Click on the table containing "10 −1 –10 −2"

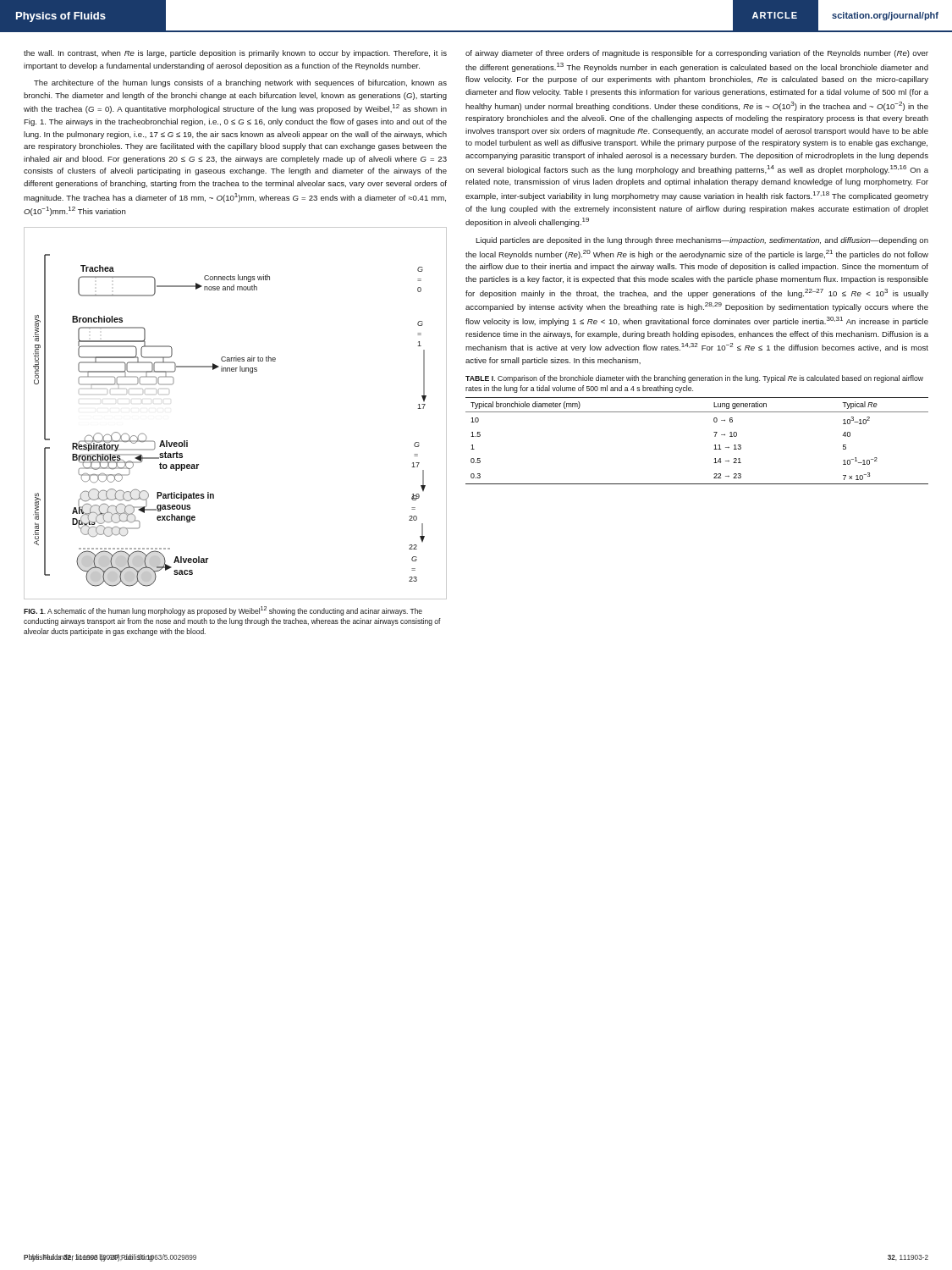(697, 441)
